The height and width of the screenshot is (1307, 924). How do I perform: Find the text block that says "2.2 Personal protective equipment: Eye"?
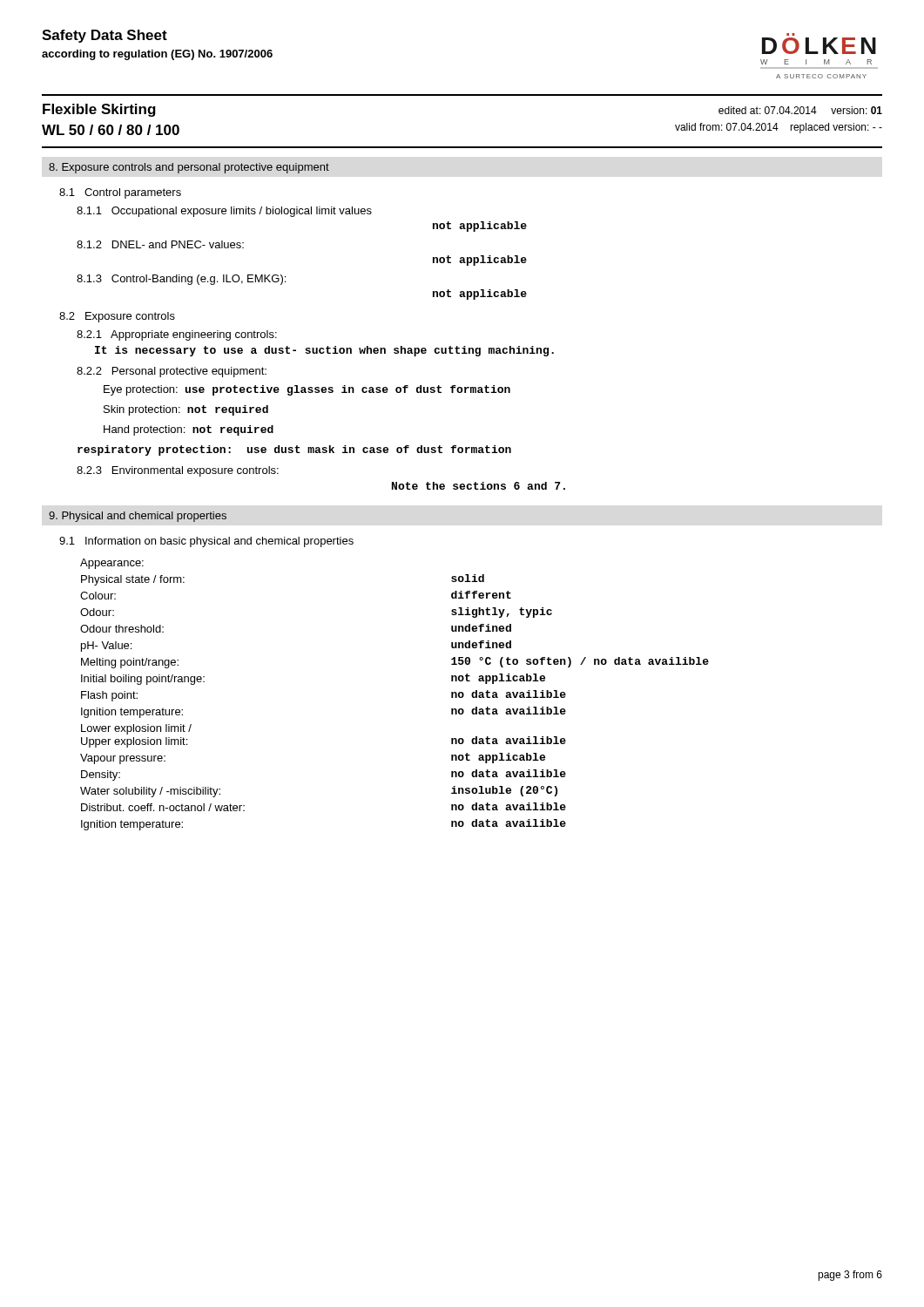click(172, 372)
